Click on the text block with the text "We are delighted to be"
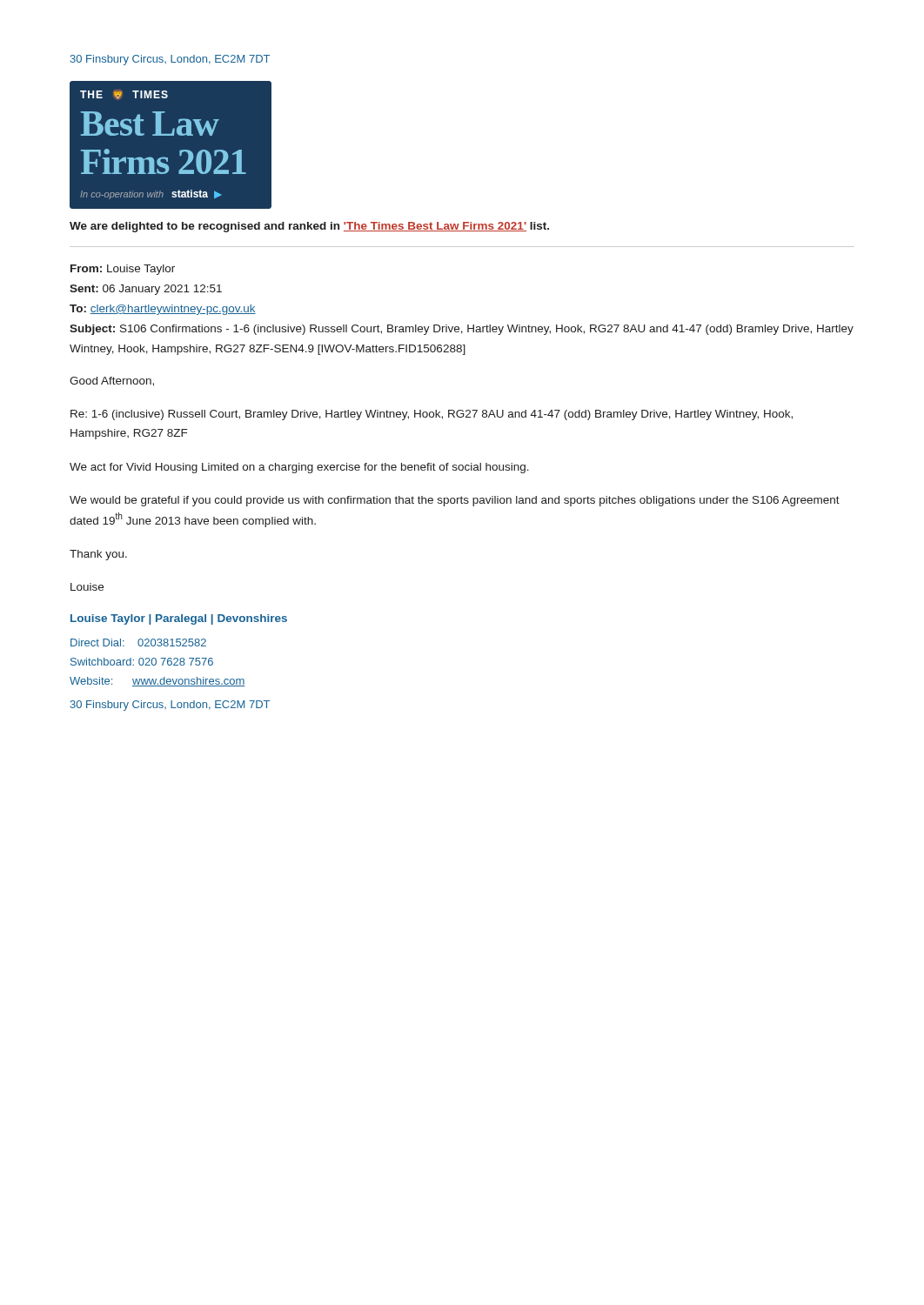This screenshot has height=1305, width=924. coord(310,226)
